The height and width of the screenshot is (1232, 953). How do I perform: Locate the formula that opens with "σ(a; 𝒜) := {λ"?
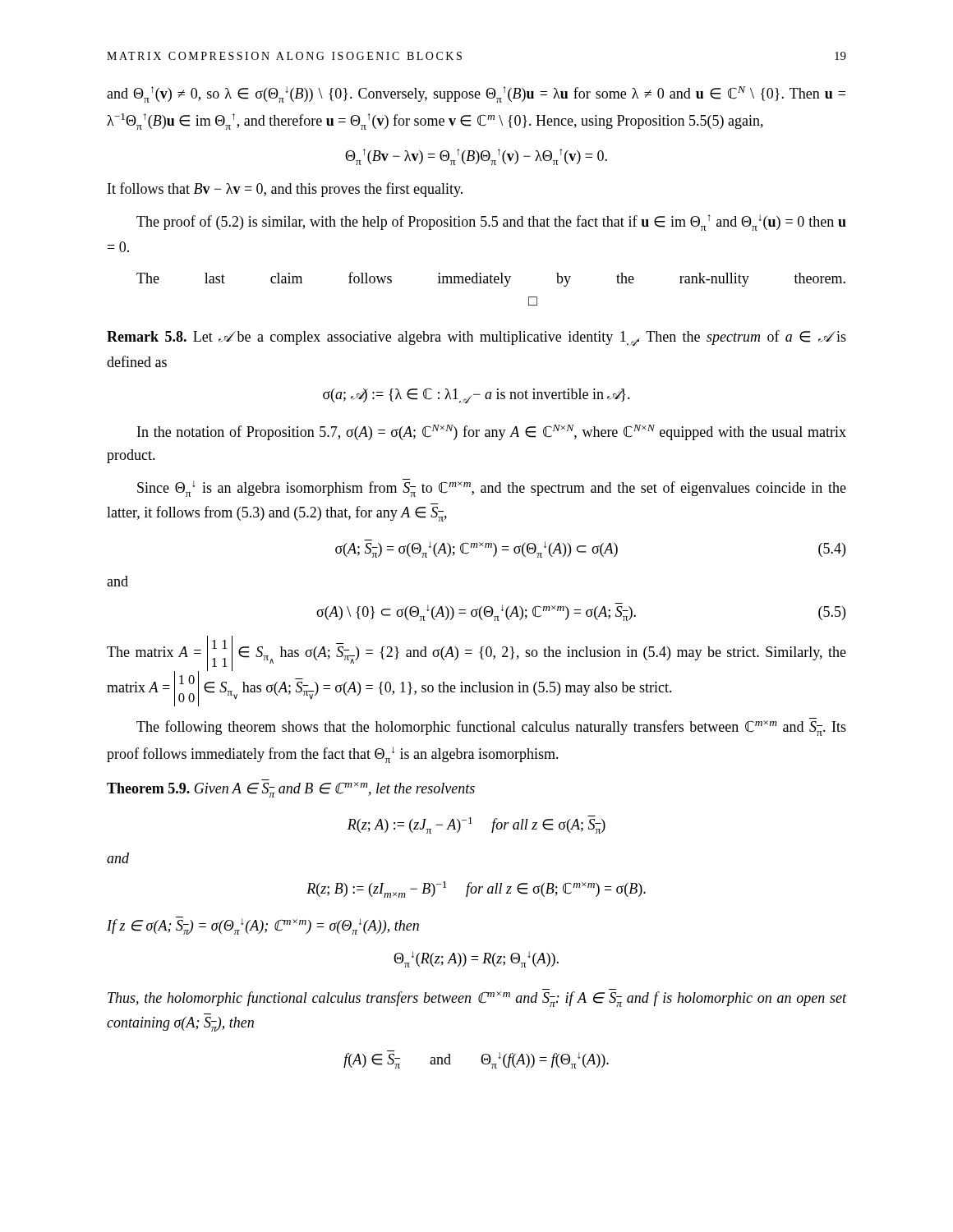(x=476, y=395)
